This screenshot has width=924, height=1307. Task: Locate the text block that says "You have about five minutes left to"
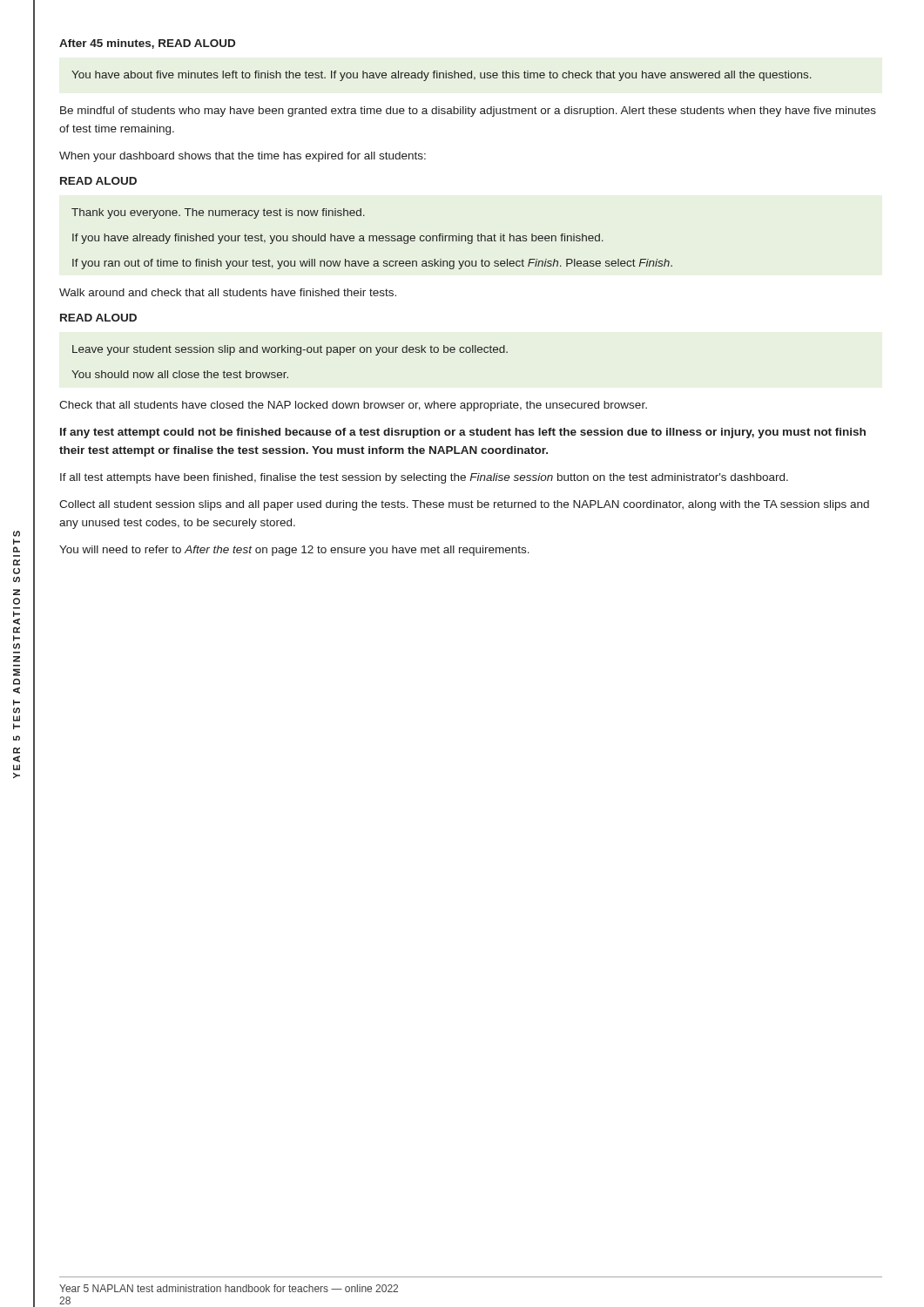[x=442, y=74]
